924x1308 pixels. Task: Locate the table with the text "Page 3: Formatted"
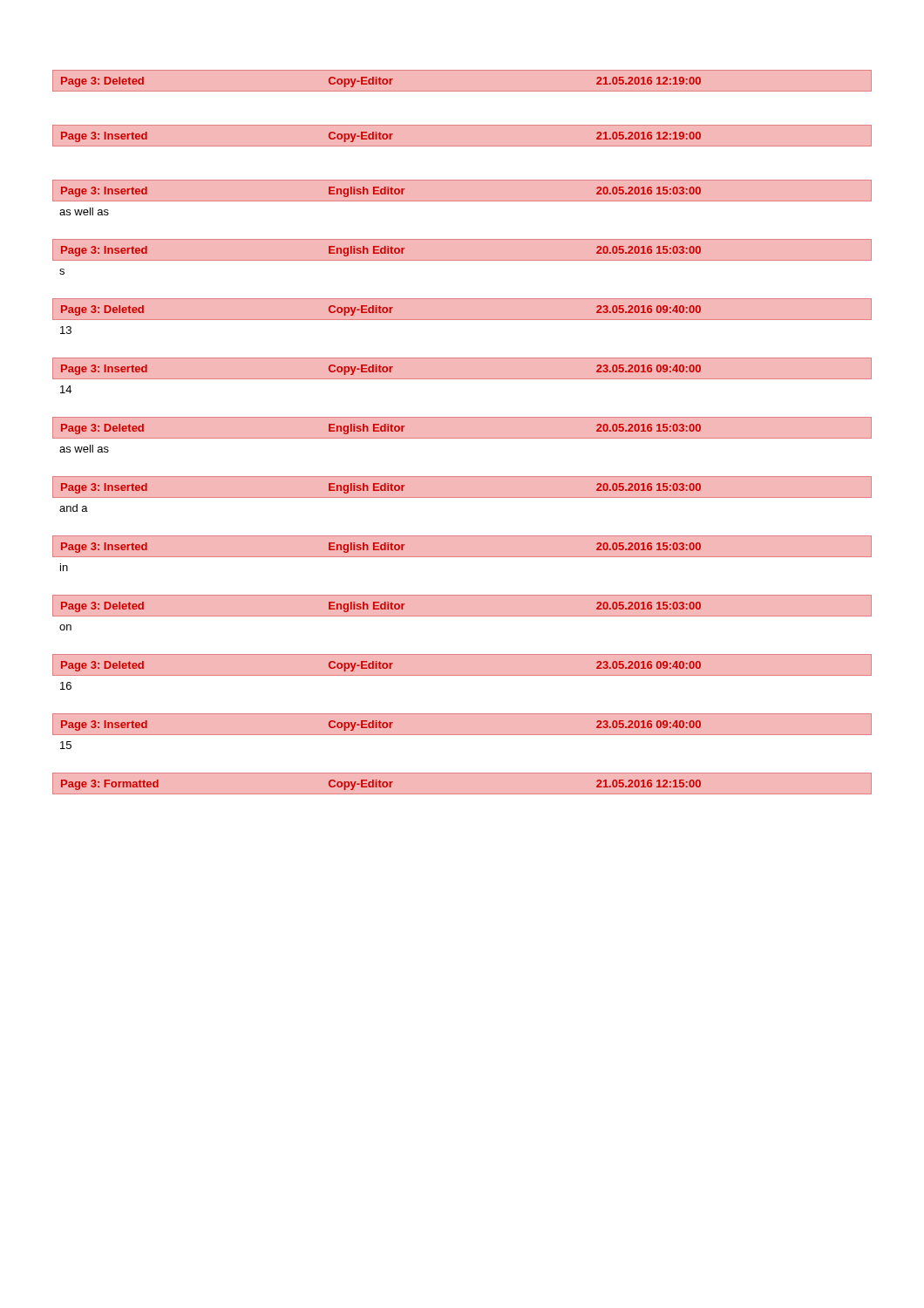462,792
